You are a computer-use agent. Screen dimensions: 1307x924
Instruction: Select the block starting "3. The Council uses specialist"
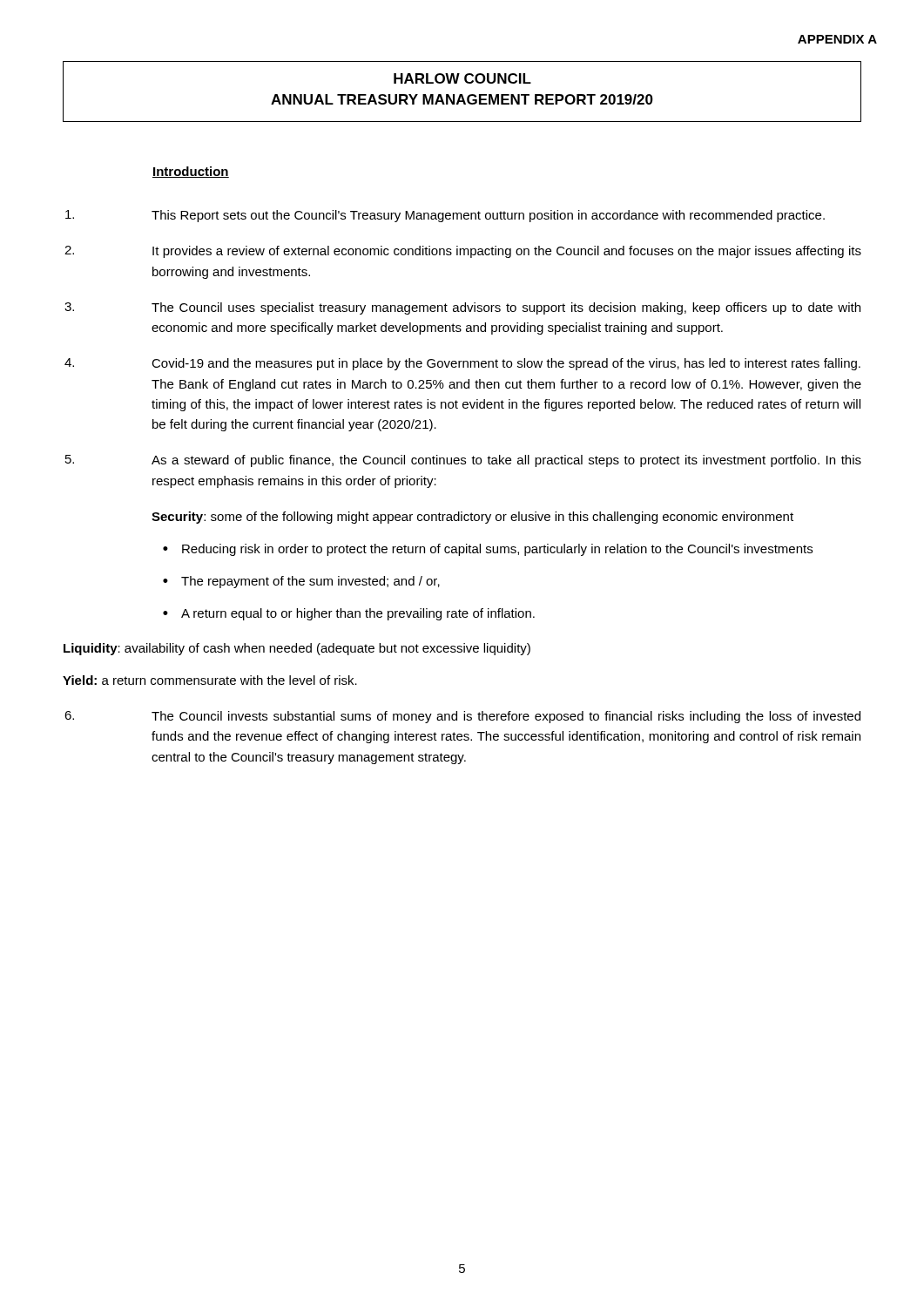462,317
